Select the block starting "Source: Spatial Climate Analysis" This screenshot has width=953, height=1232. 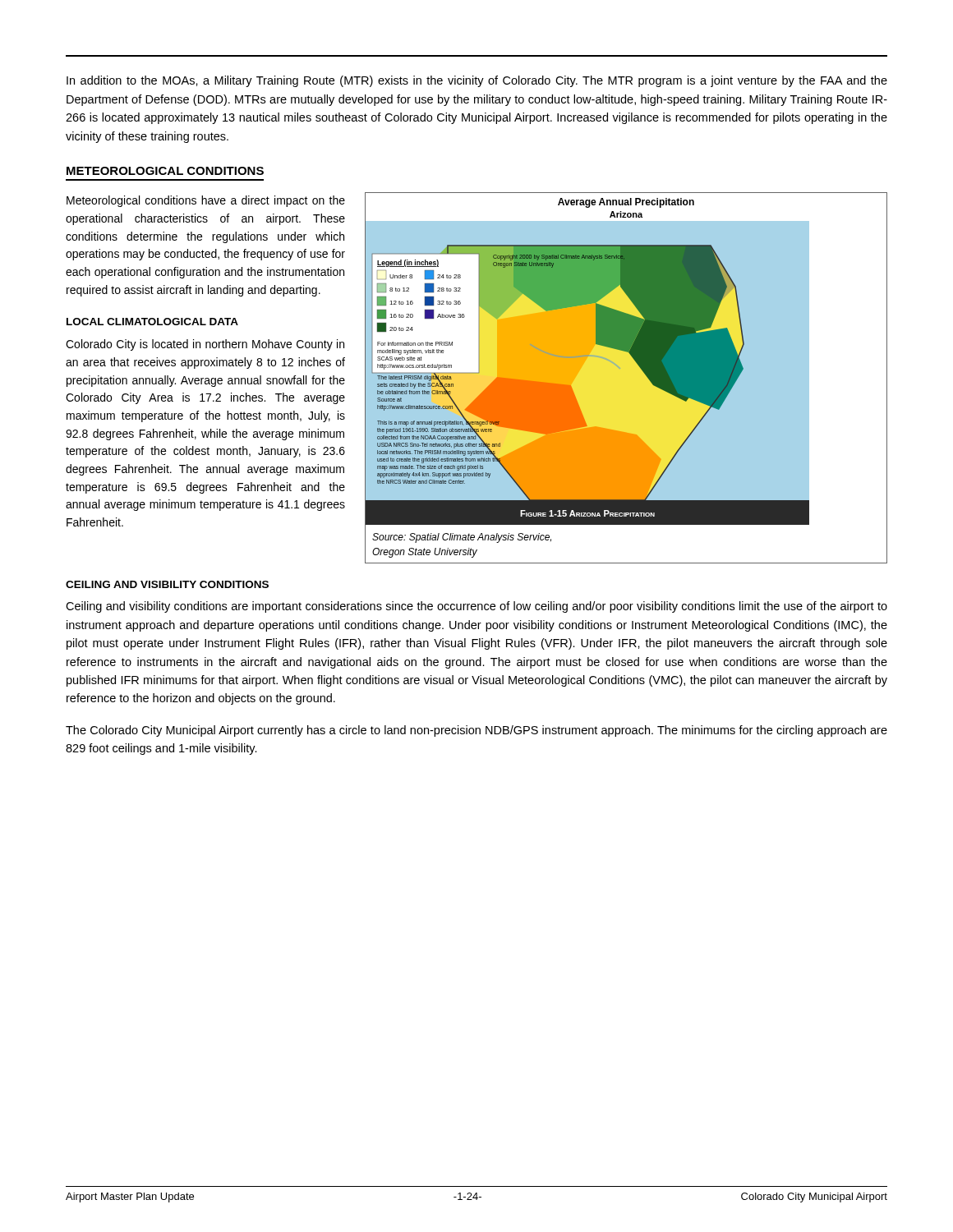click(462, 545)
